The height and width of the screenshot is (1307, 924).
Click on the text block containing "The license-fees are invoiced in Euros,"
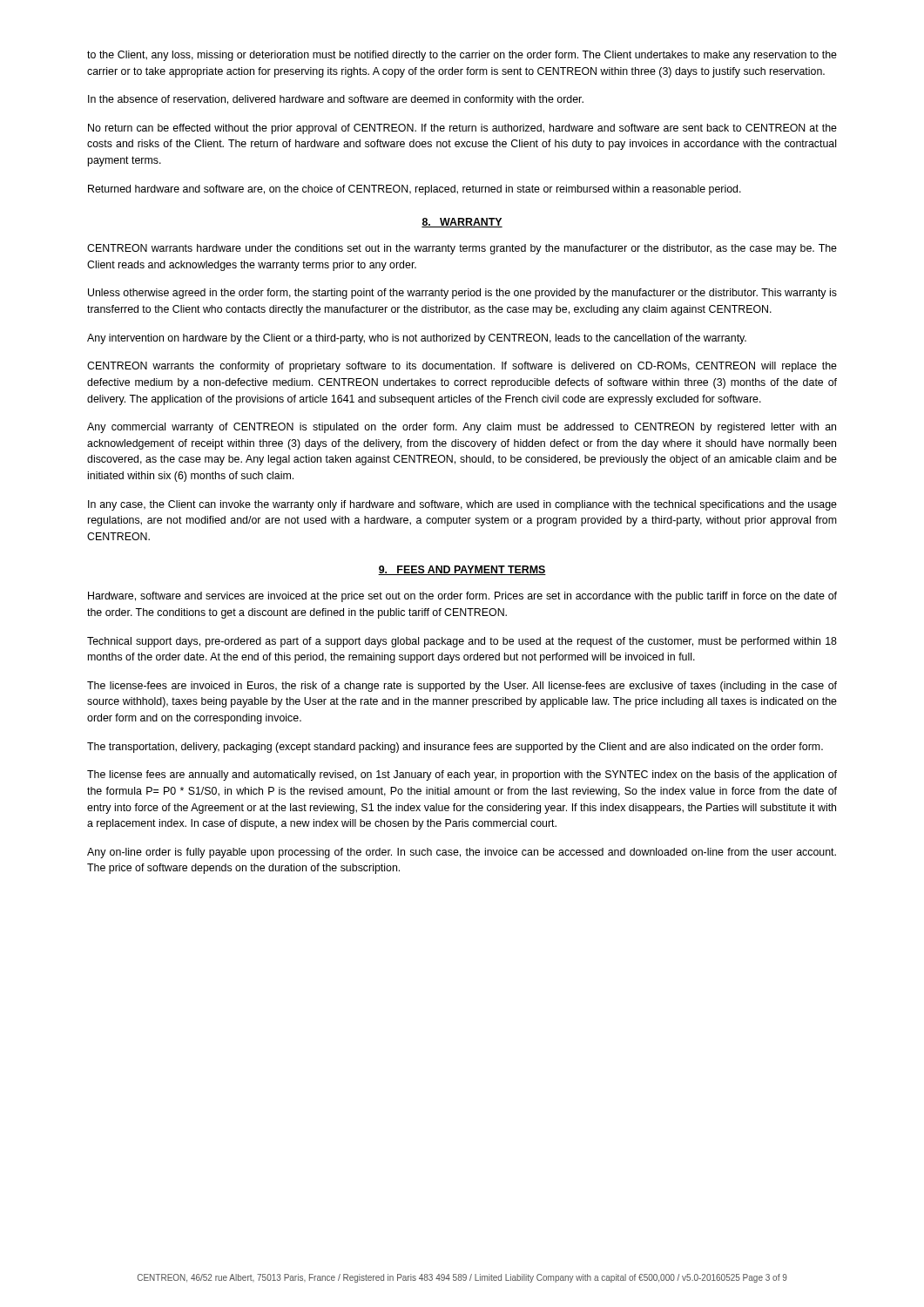(x=462, y=702)
